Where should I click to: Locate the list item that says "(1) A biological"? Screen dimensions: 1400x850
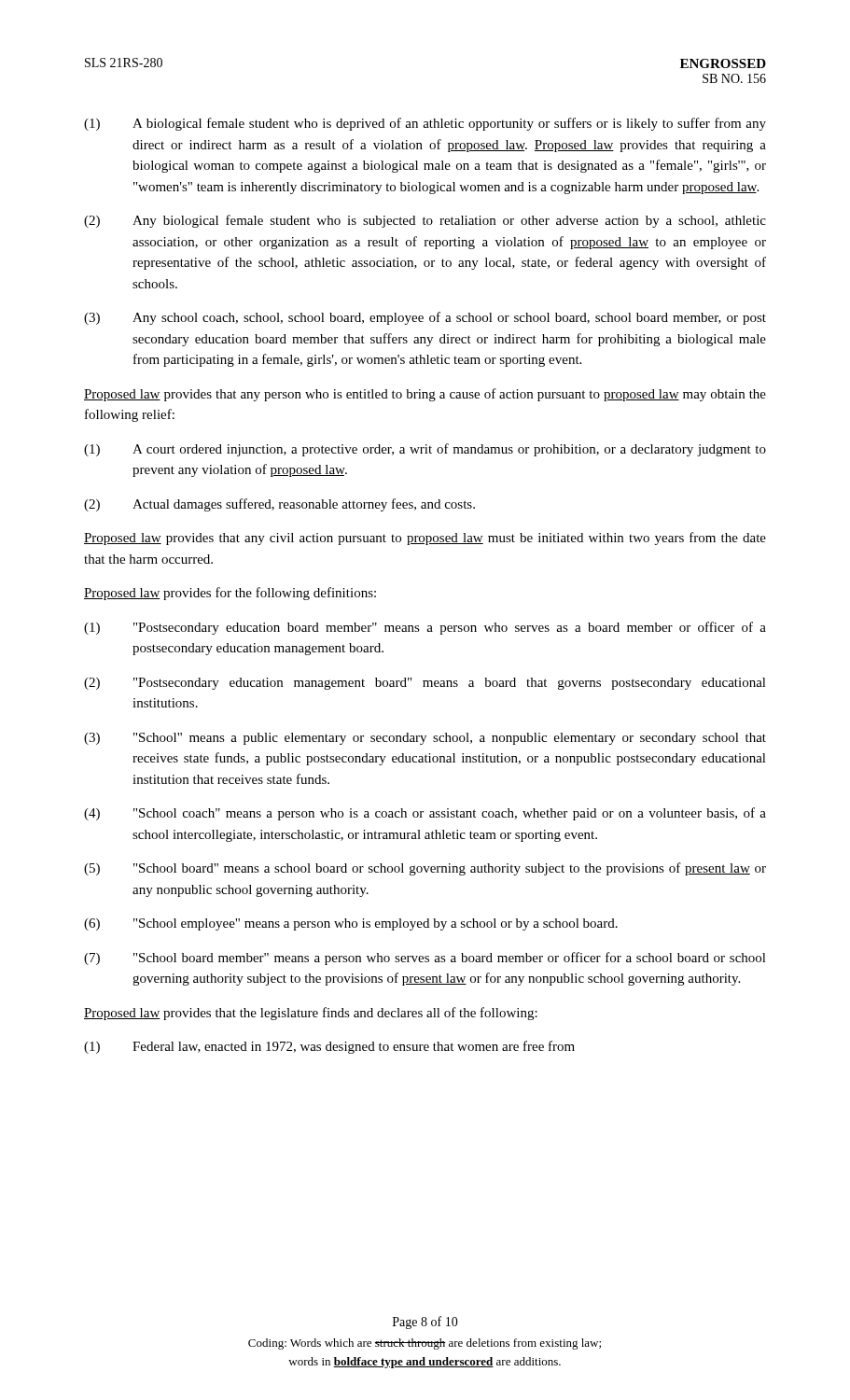(x=425, y=155)
